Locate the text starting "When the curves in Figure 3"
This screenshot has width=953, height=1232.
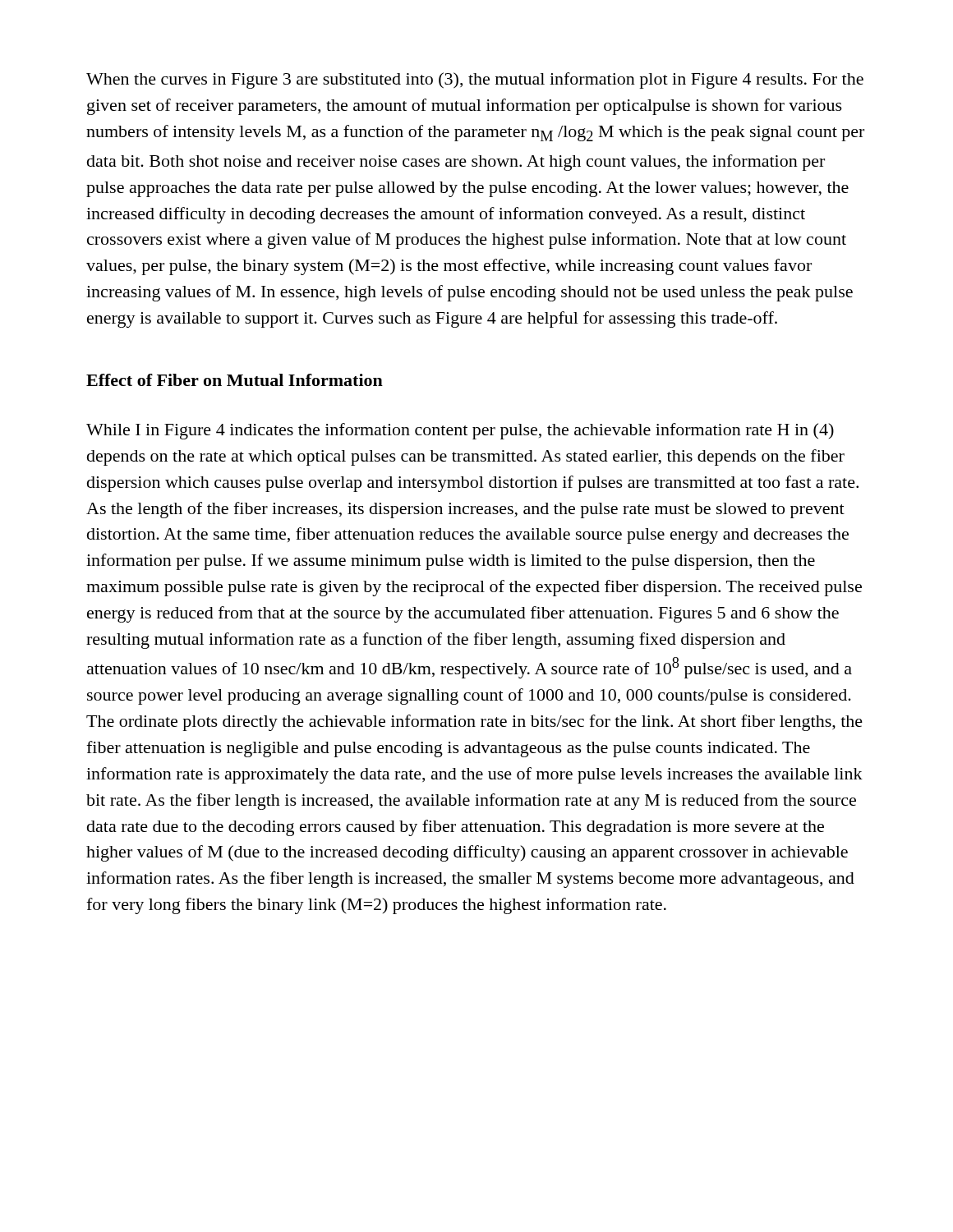475,198
